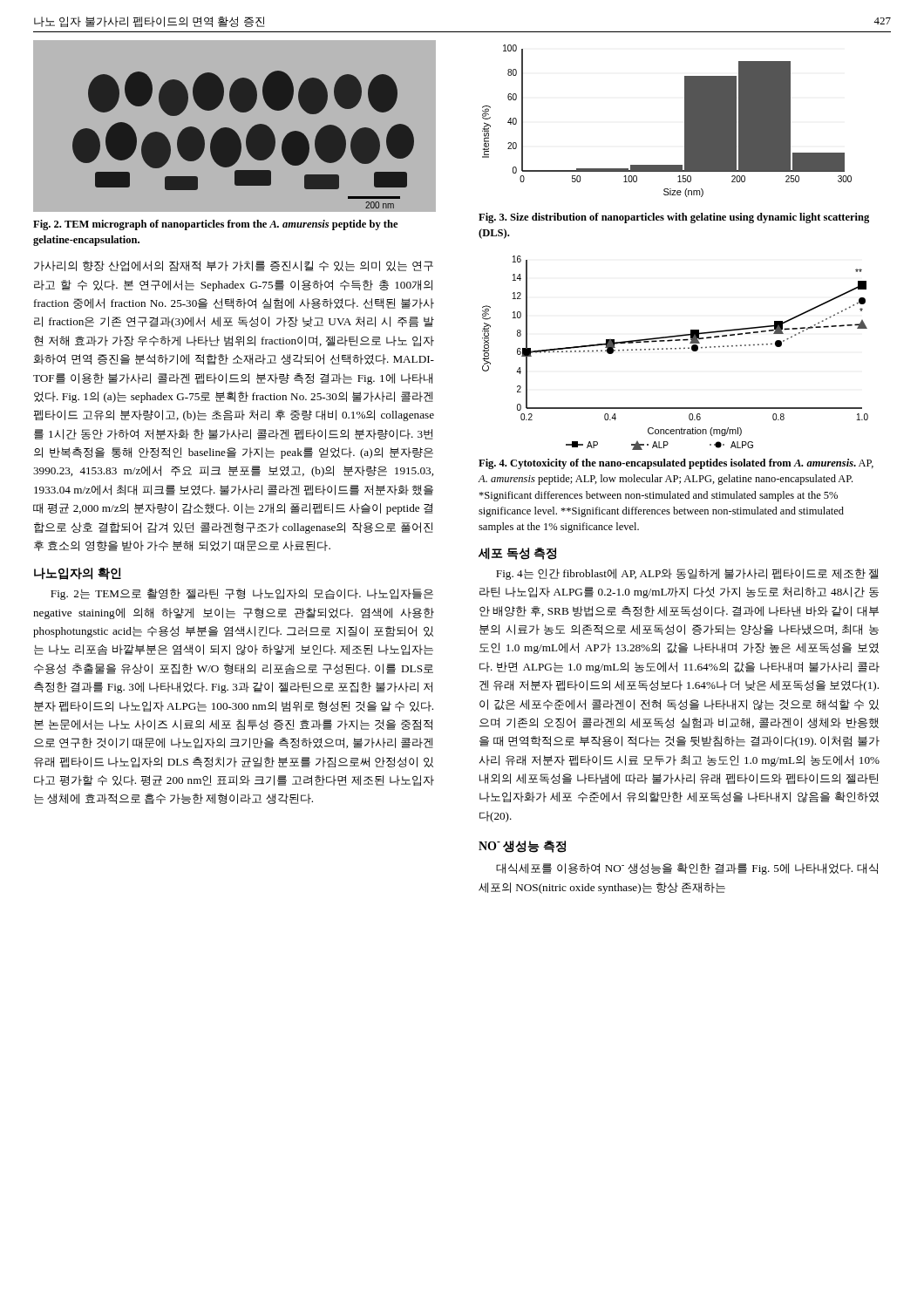Click on the text block with the text "Fig. 2는 TEM으로 촬영한 젤라틴 구형 나노입자의"
924x1308 pixels.
(234, 696)
